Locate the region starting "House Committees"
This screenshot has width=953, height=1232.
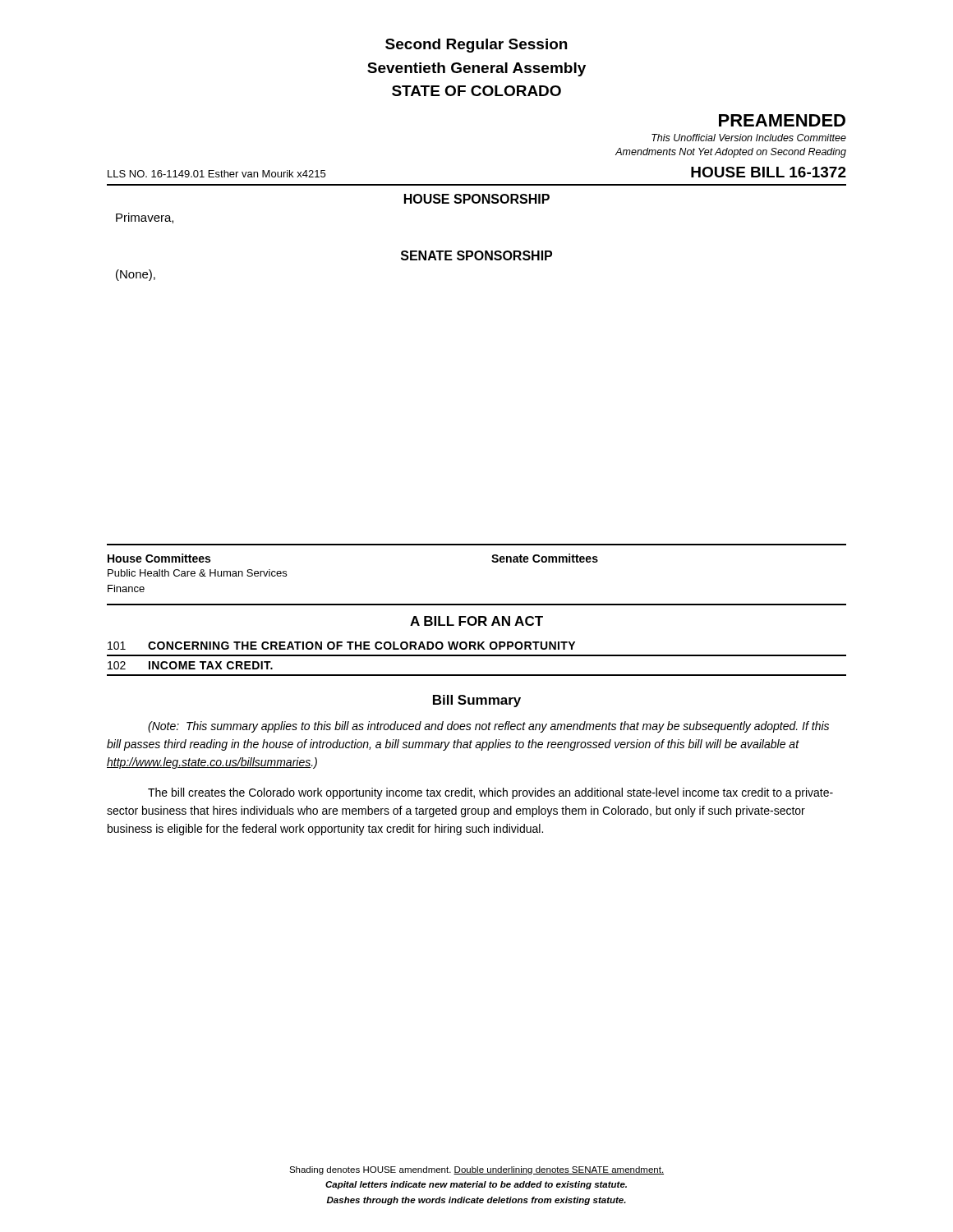pos(159,558)
